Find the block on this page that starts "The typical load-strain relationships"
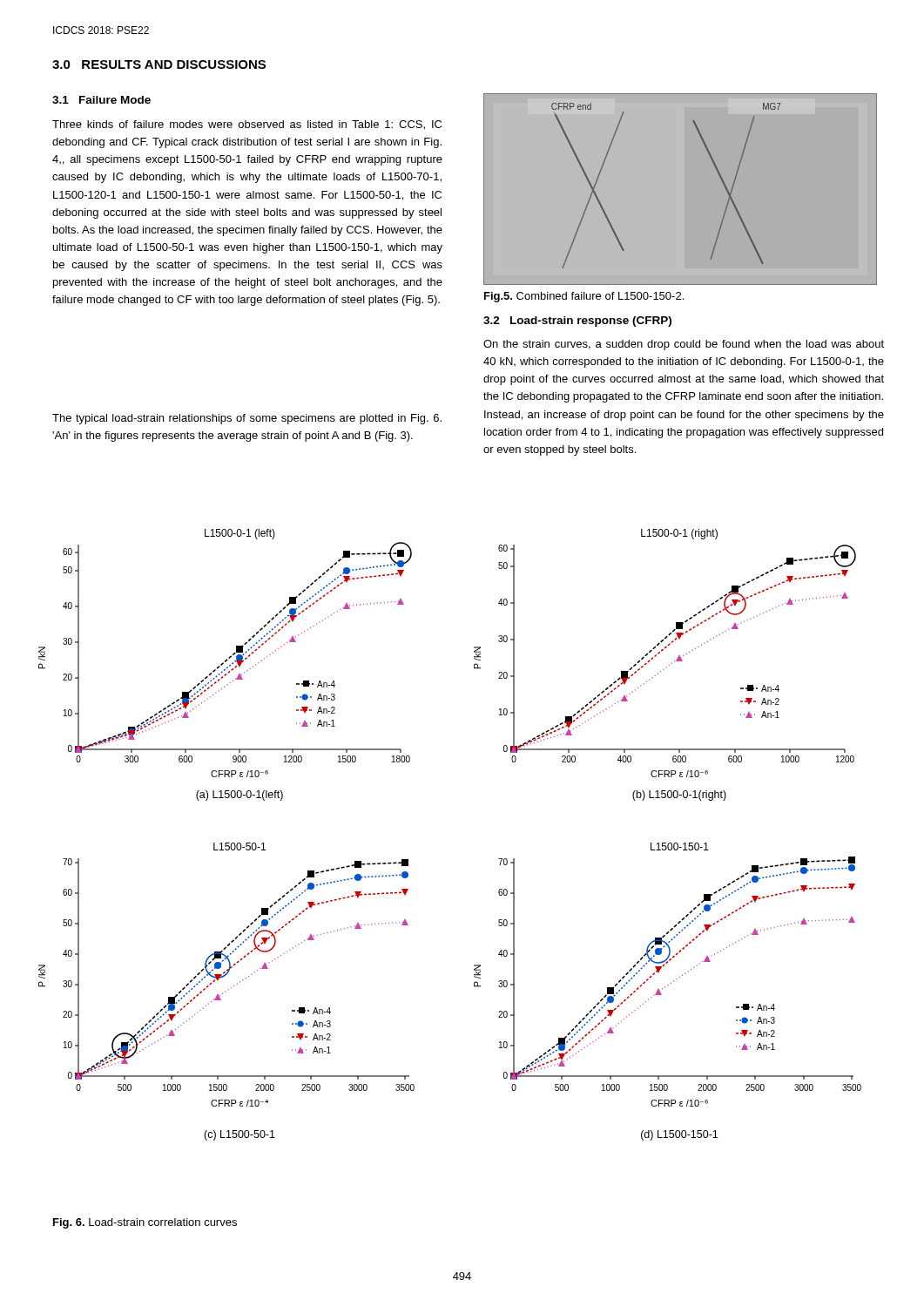Image resolution: width=924 pixels, height=1307 pixels. [x=247, y=427]
